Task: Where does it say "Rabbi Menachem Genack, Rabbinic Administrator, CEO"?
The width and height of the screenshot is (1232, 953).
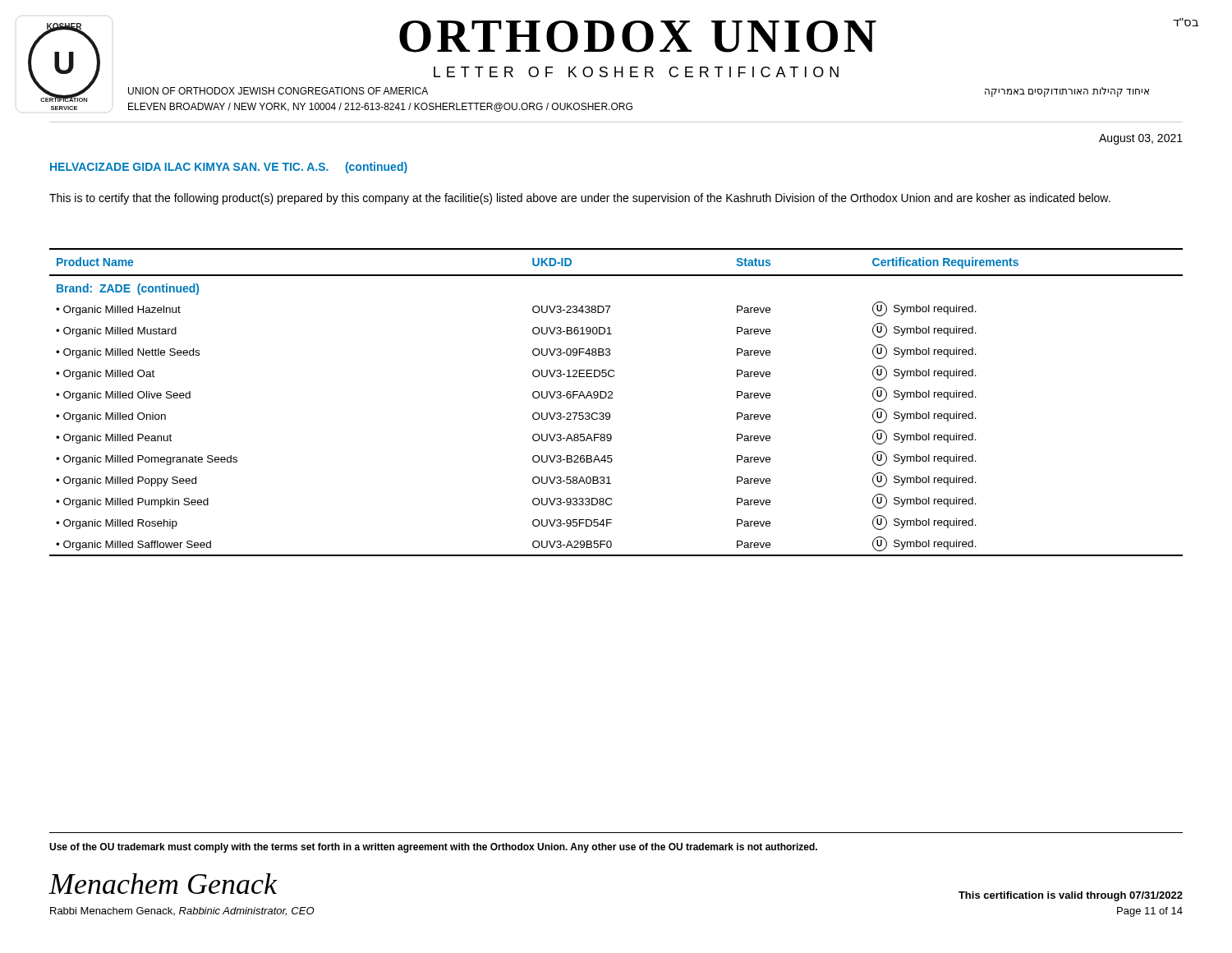Action: click(x=182, y=911)
